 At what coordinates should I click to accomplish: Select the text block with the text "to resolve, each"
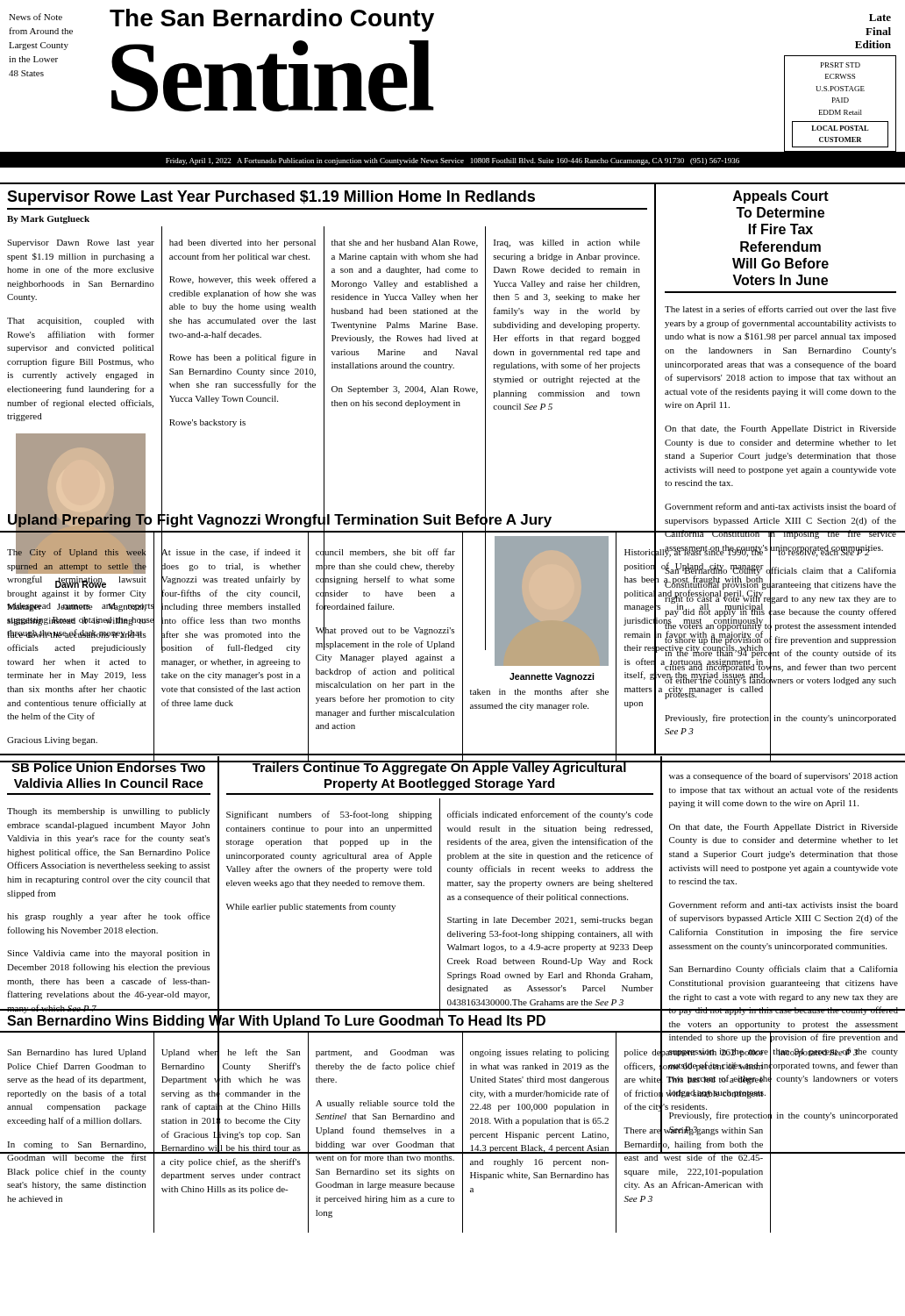click(838, 553)
